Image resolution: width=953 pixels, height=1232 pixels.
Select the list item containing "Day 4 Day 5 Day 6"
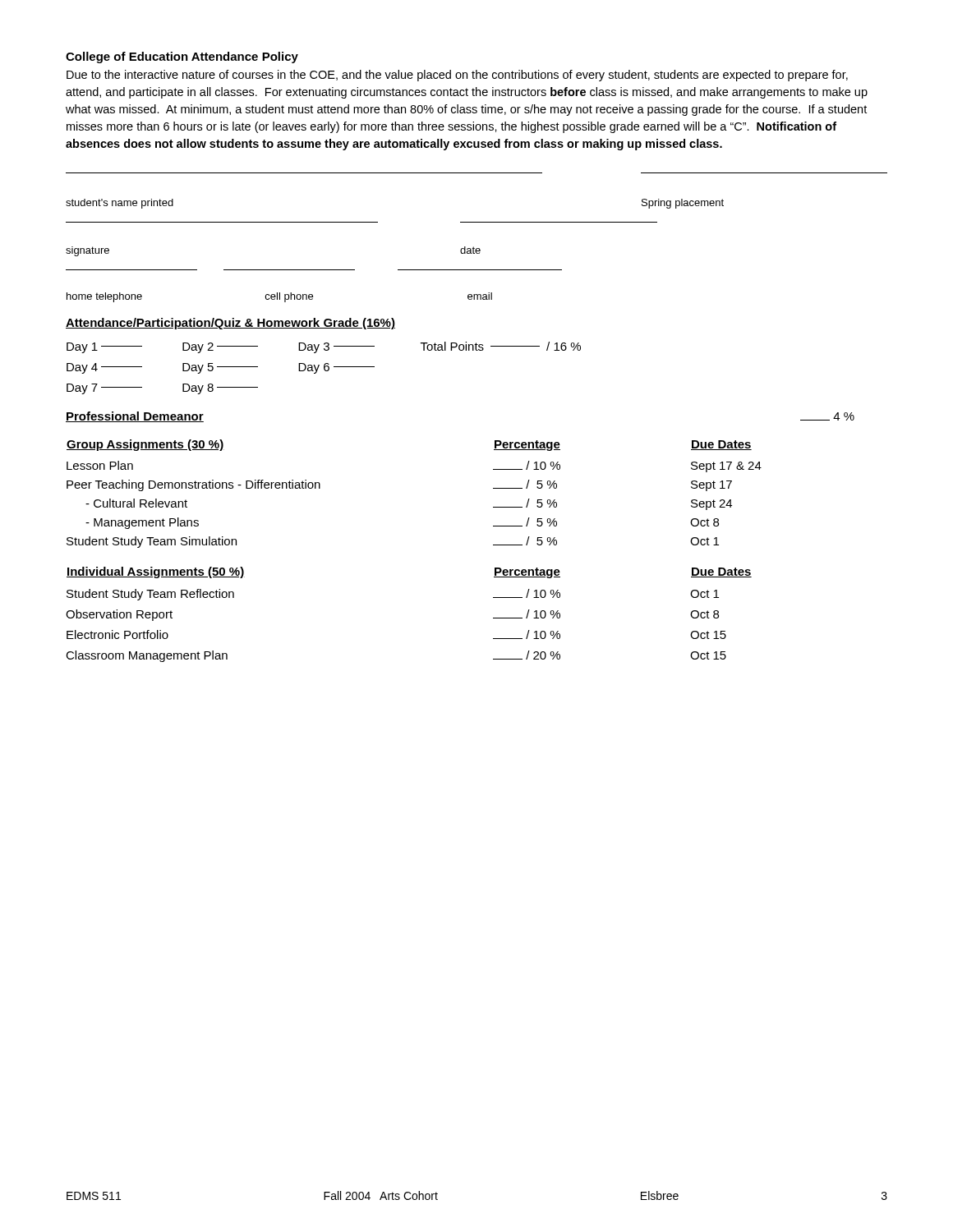point(220,367)
